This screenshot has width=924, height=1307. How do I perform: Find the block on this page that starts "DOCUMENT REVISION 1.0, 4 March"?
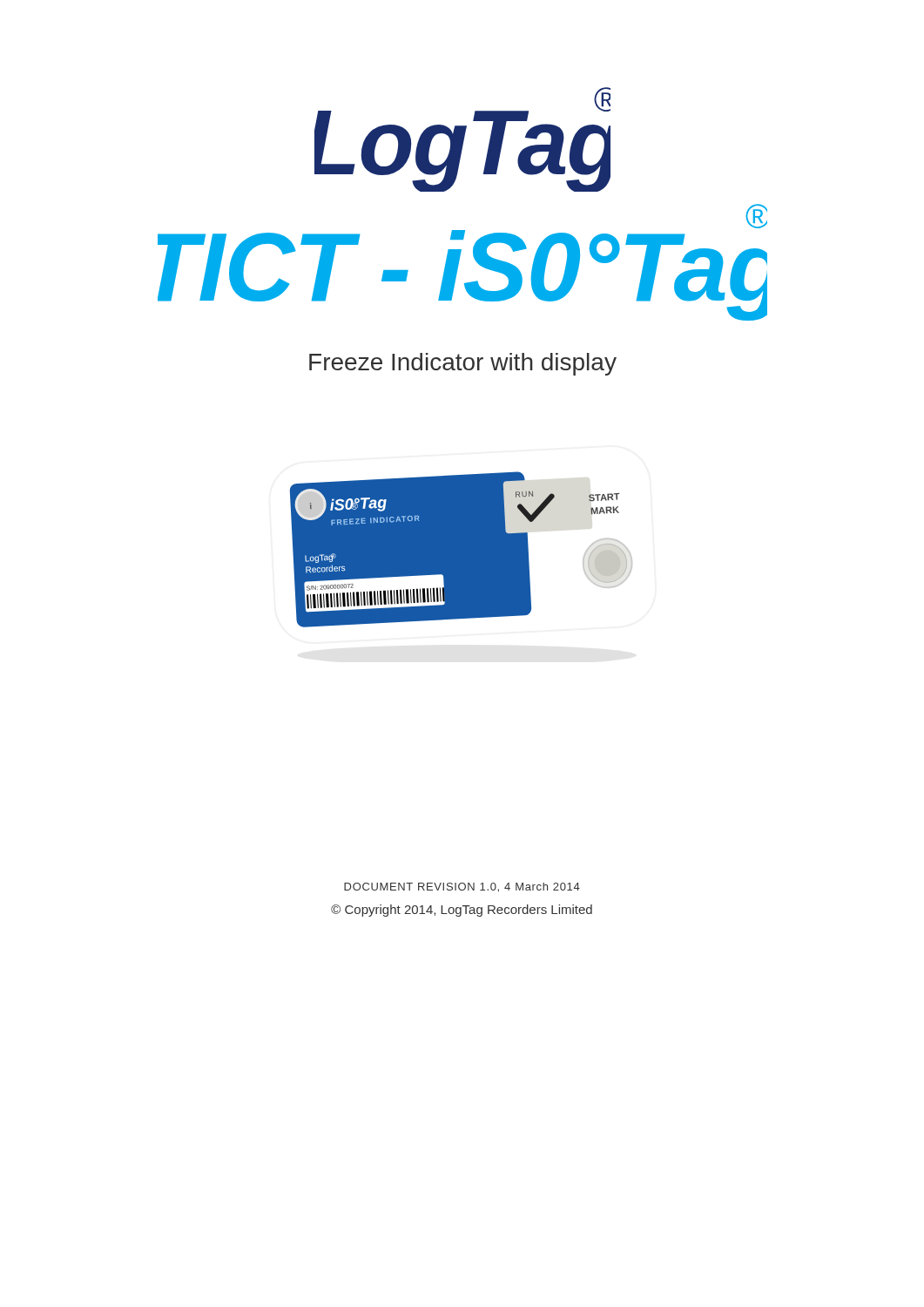tap(462, 887)
